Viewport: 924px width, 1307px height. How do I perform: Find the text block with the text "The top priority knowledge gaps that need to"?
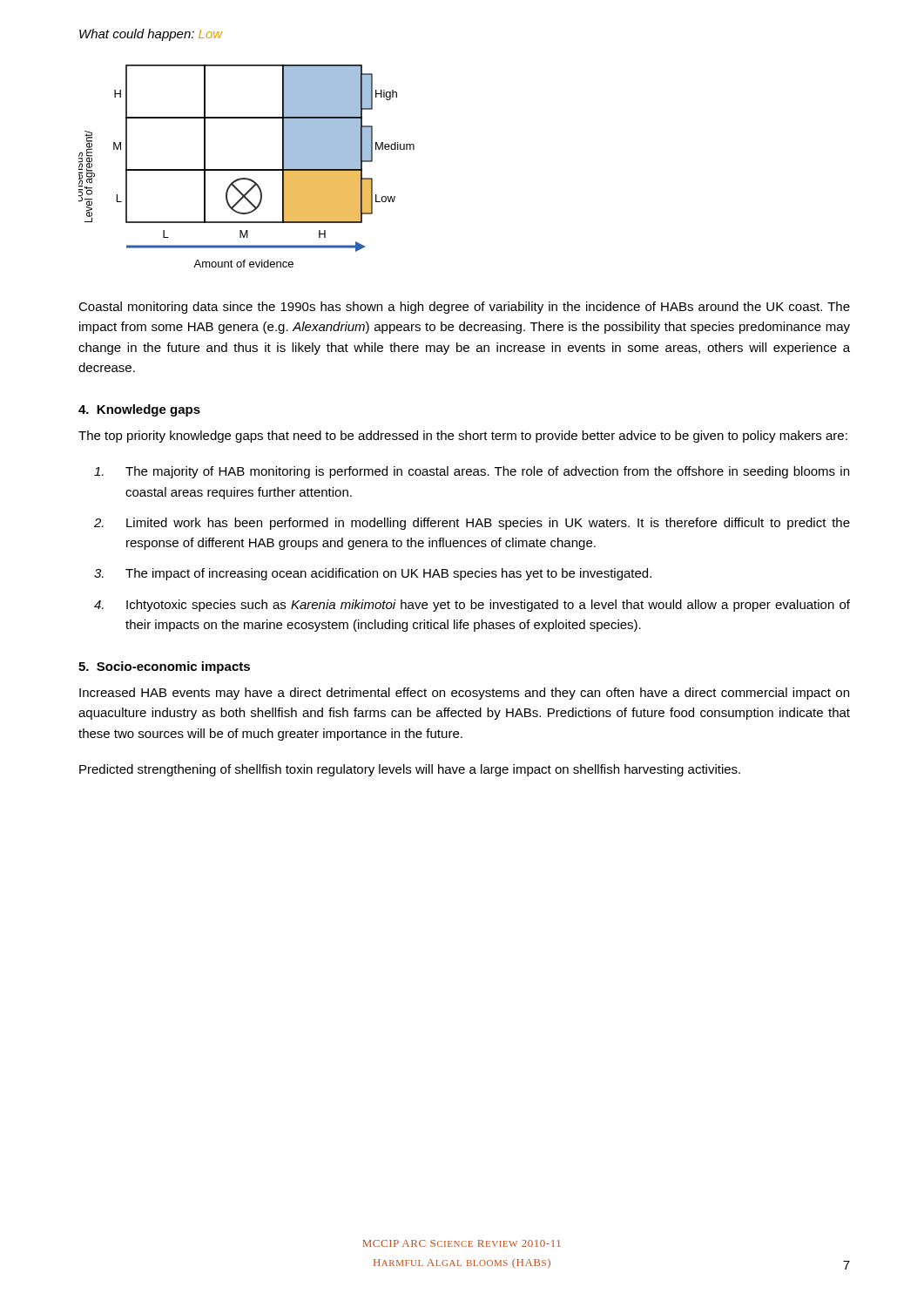click(x=463, y=435)
